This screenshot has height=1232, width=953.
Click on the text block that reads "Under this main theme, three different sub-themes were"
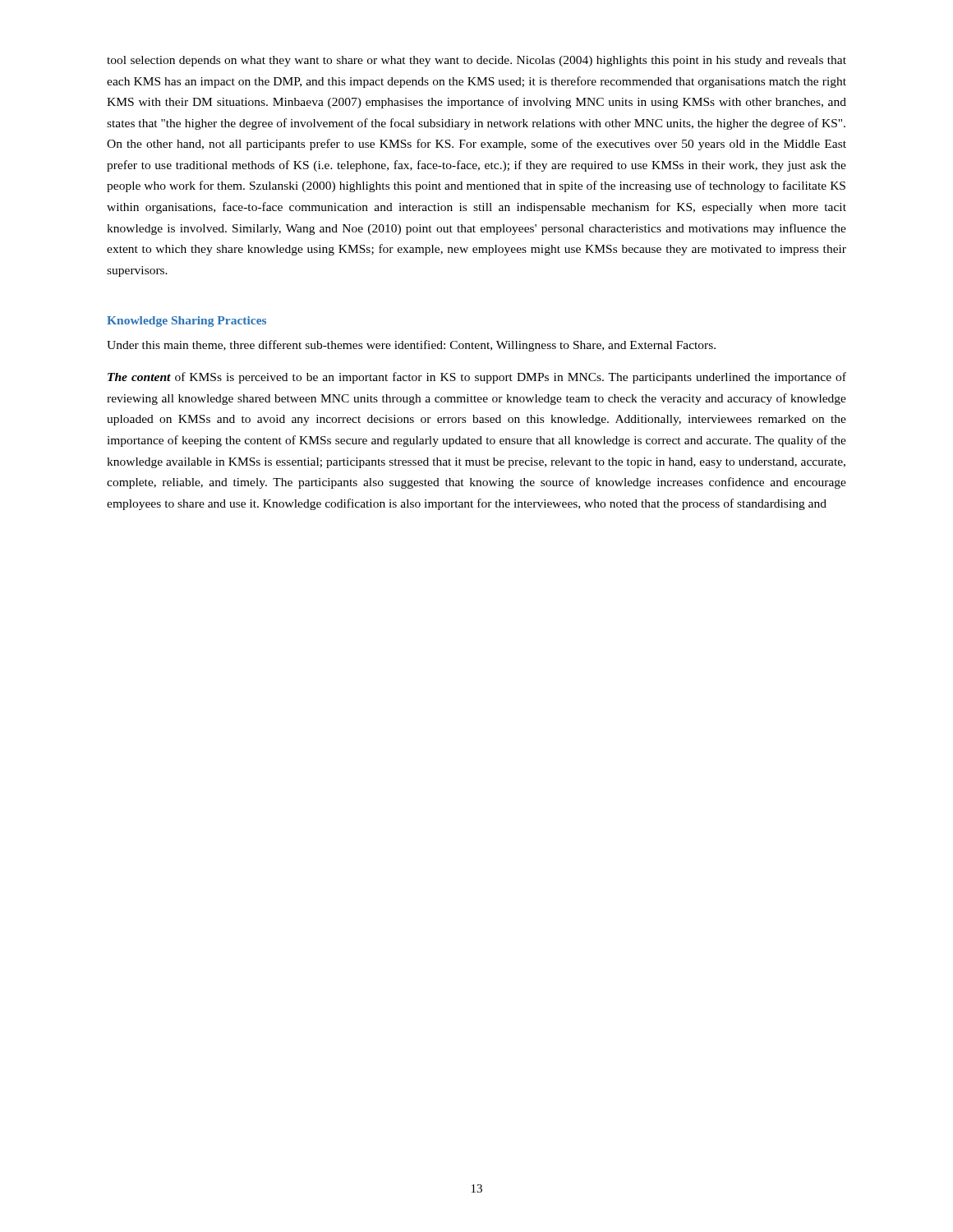point(476,345)
